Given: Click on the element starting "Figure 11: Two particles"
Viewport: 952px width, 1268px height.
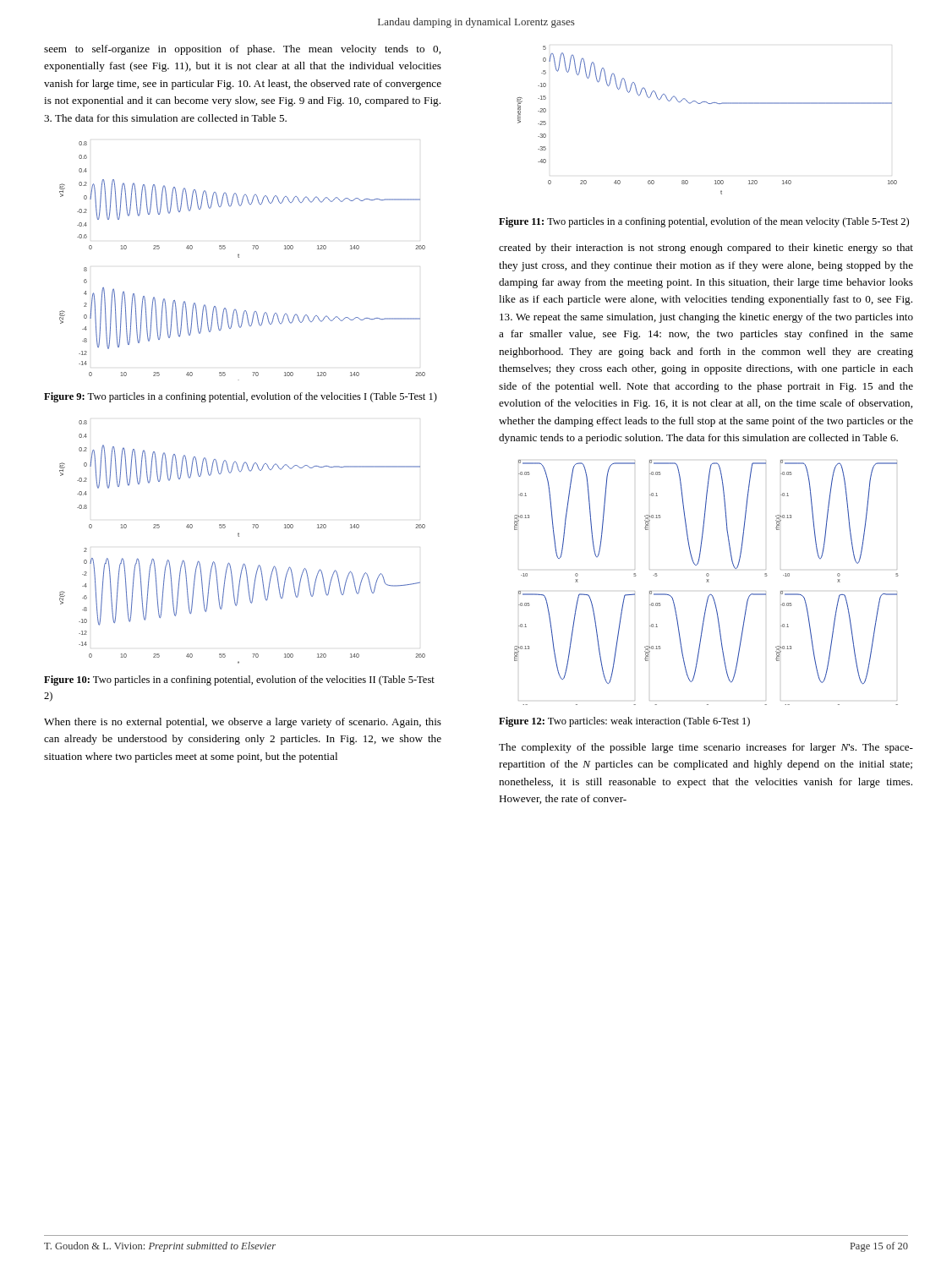Looking at the screenshot, I should click(x=704, y=221).
